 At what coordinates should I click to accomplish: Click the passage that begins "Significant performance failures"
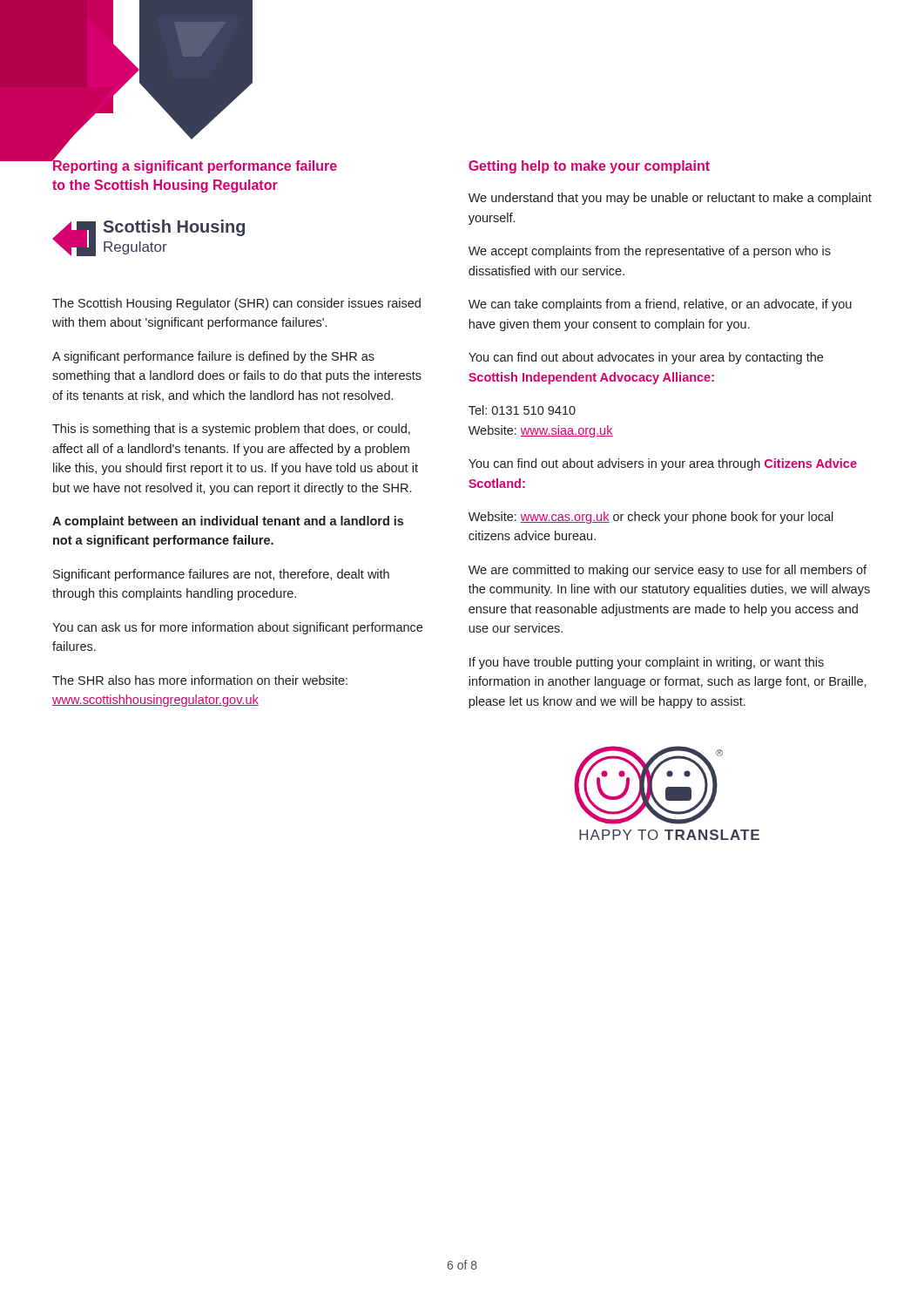pyautogui.click(x=238, y=584)
